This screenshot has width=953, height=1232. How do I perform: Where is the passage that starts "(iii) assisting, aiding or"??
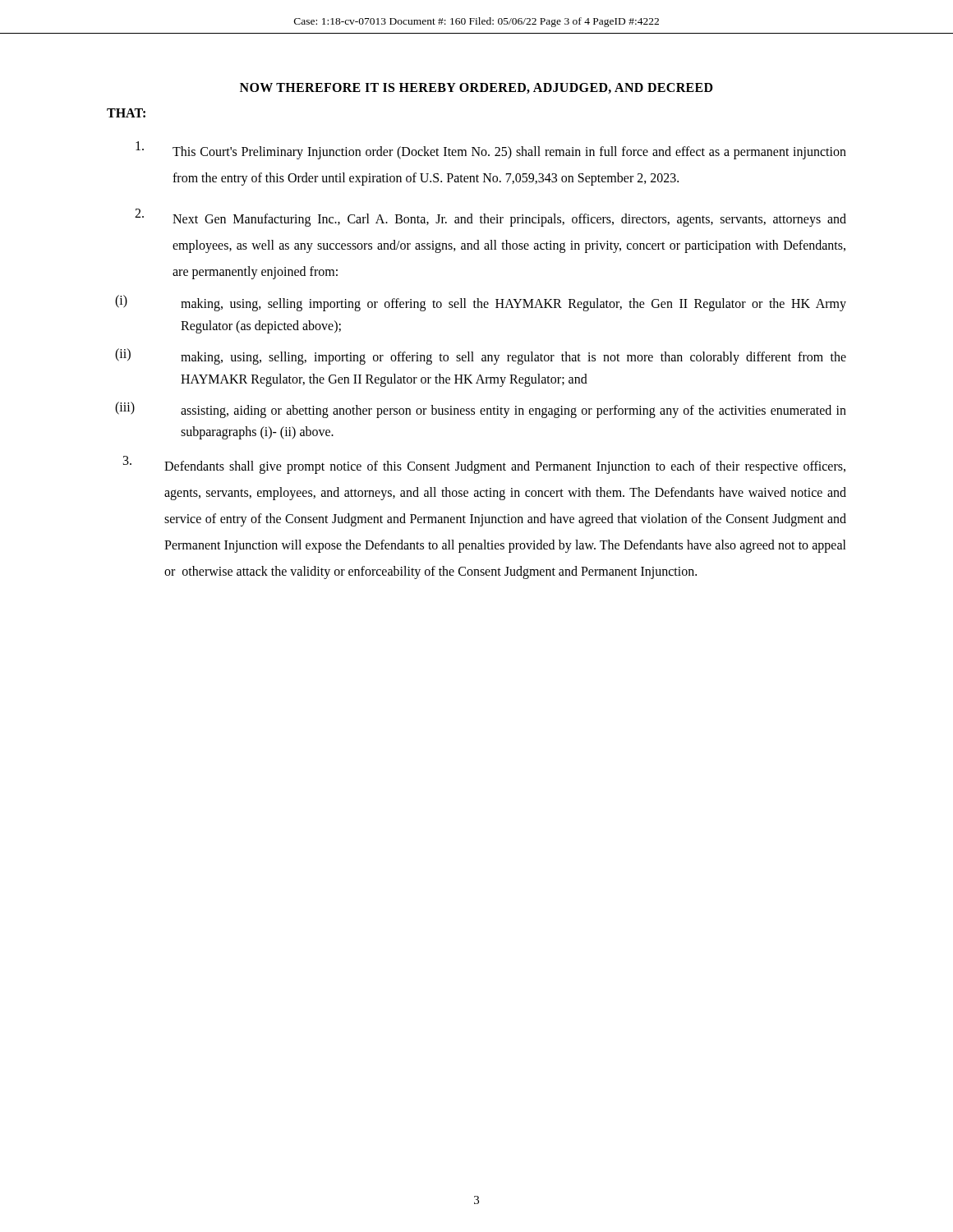pyautogui.click(x=476, y=422)
